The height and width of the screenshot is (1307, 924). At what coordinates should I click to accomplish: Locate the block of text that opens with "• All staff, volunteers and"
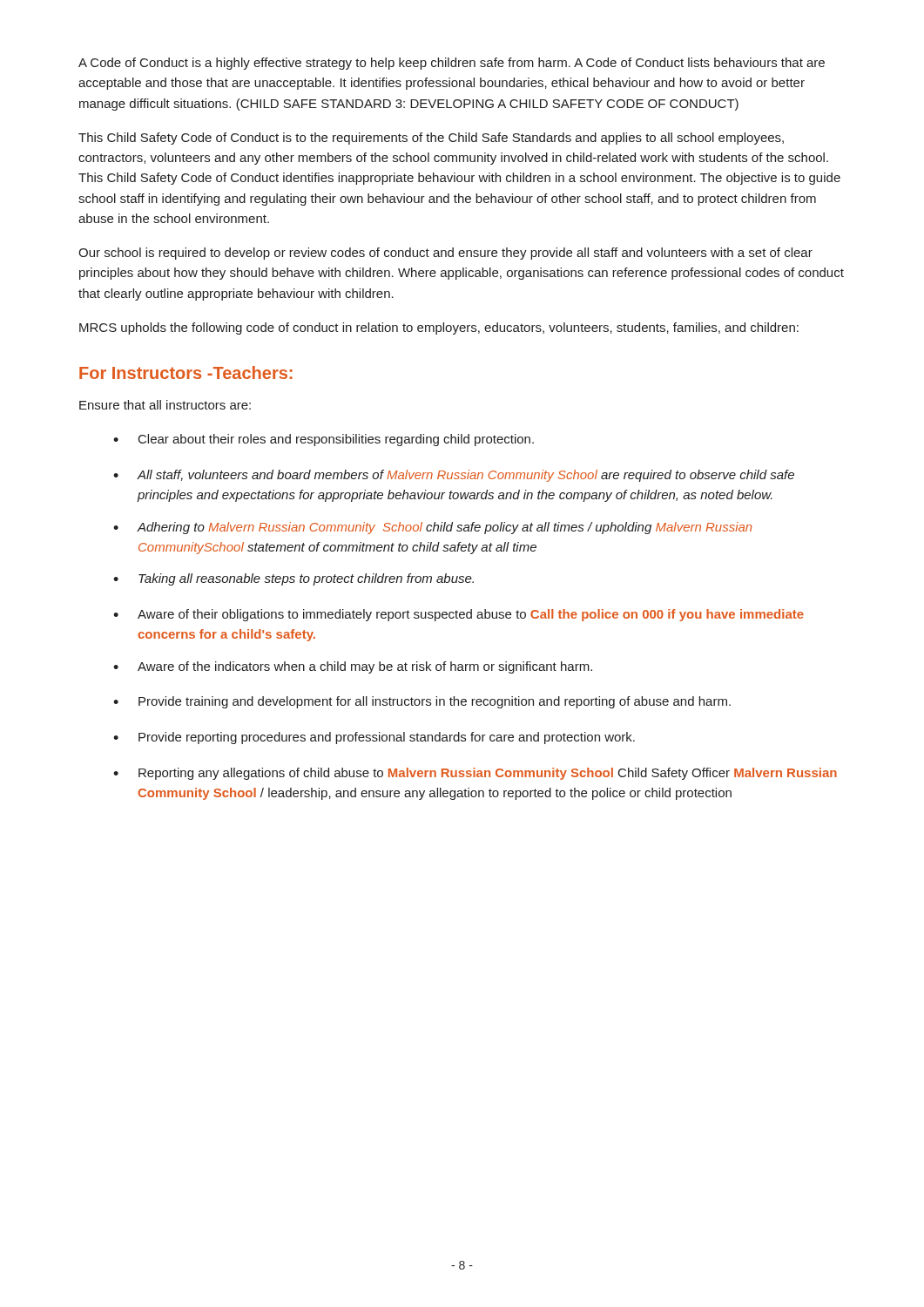click(x=479, y=485)
